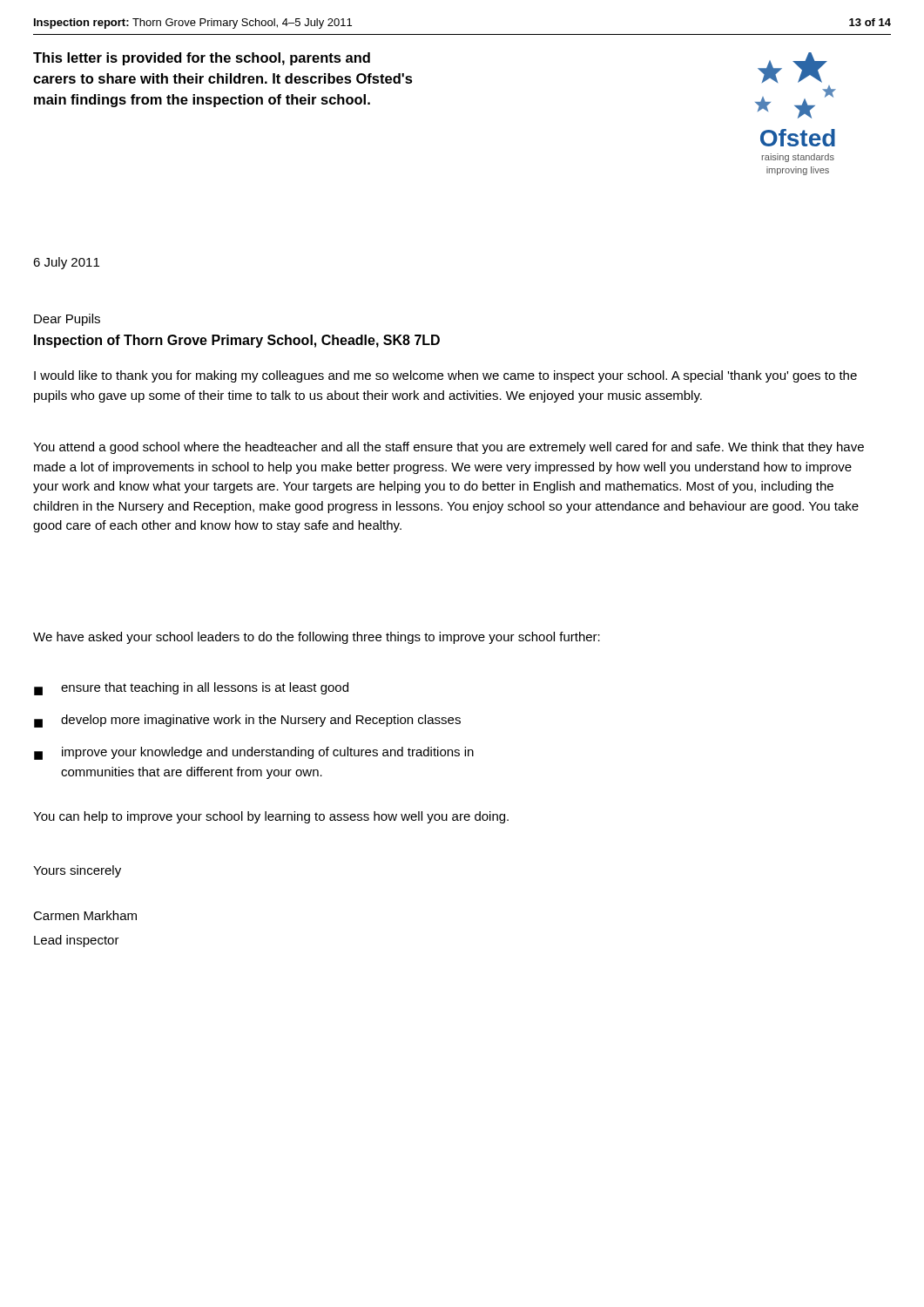This screenshot has width=924, height=1307.
Task: Select the passage starting "Inspection of Thorn Grove Primary School, Cheadle, SK8"
Action: [x=347, y=341]
